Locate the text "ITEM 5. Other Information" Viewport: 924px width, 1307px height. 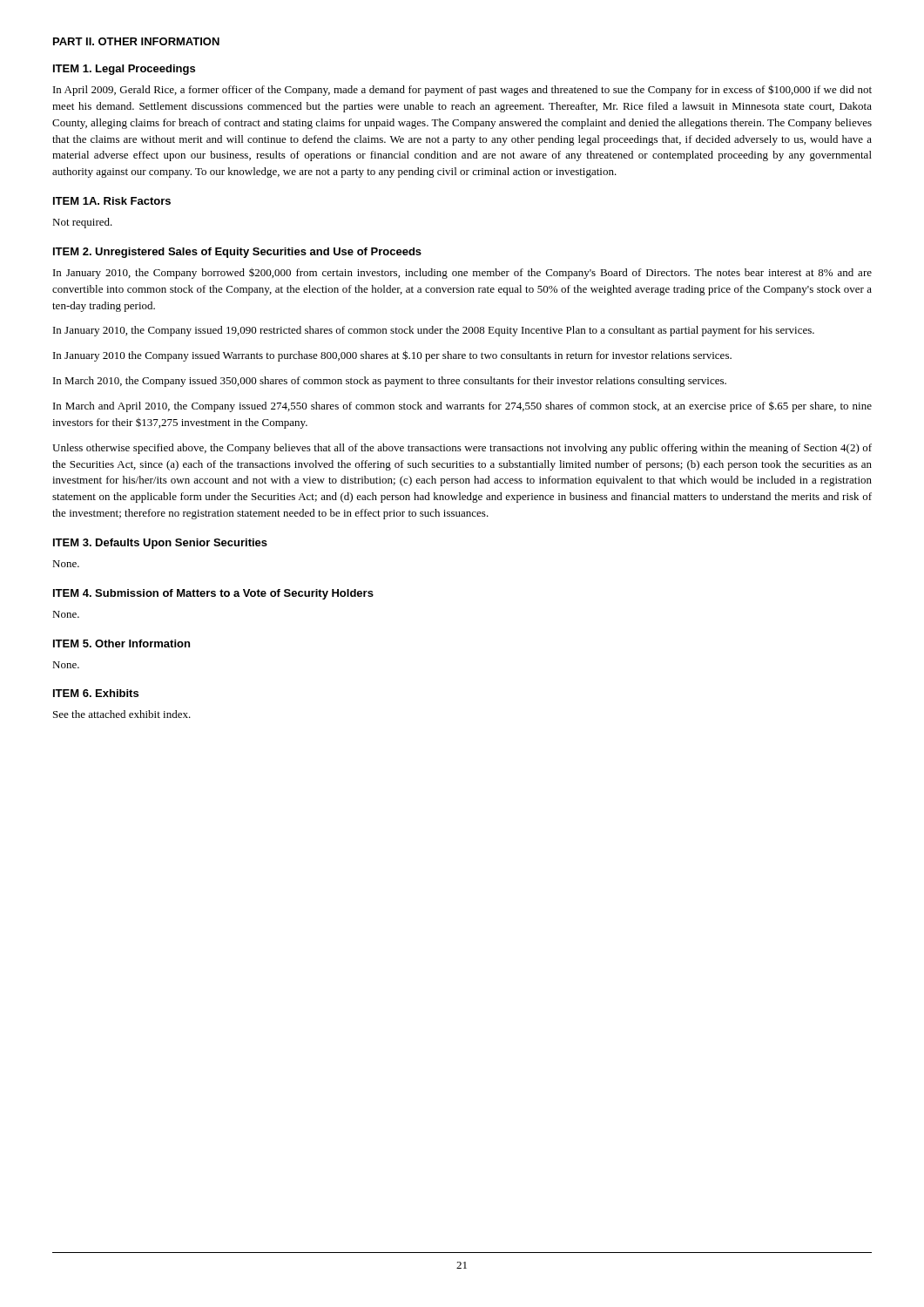click(x=121, y=643)
